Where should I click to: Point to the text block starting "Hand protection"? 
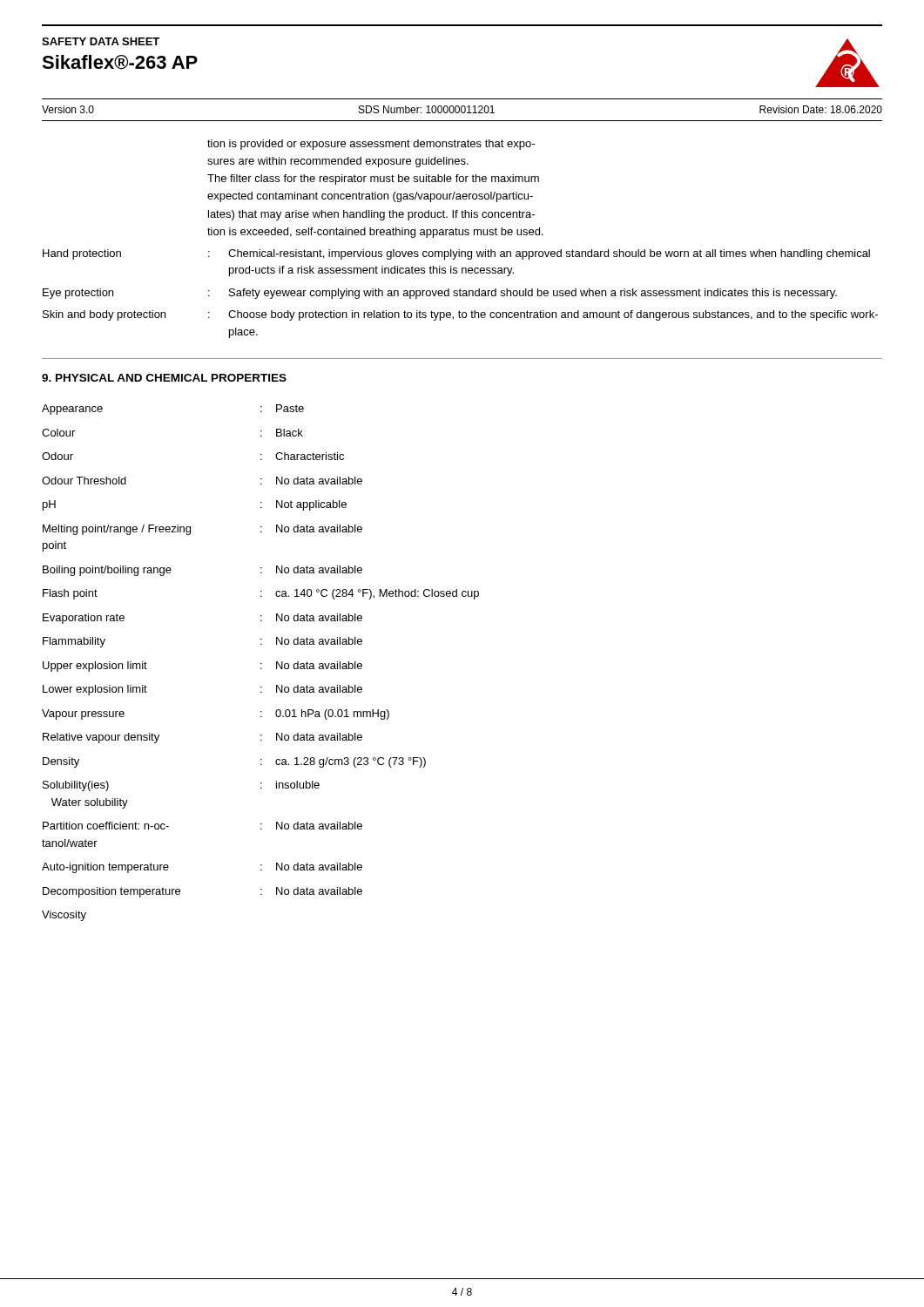click(x=82, y=253)
